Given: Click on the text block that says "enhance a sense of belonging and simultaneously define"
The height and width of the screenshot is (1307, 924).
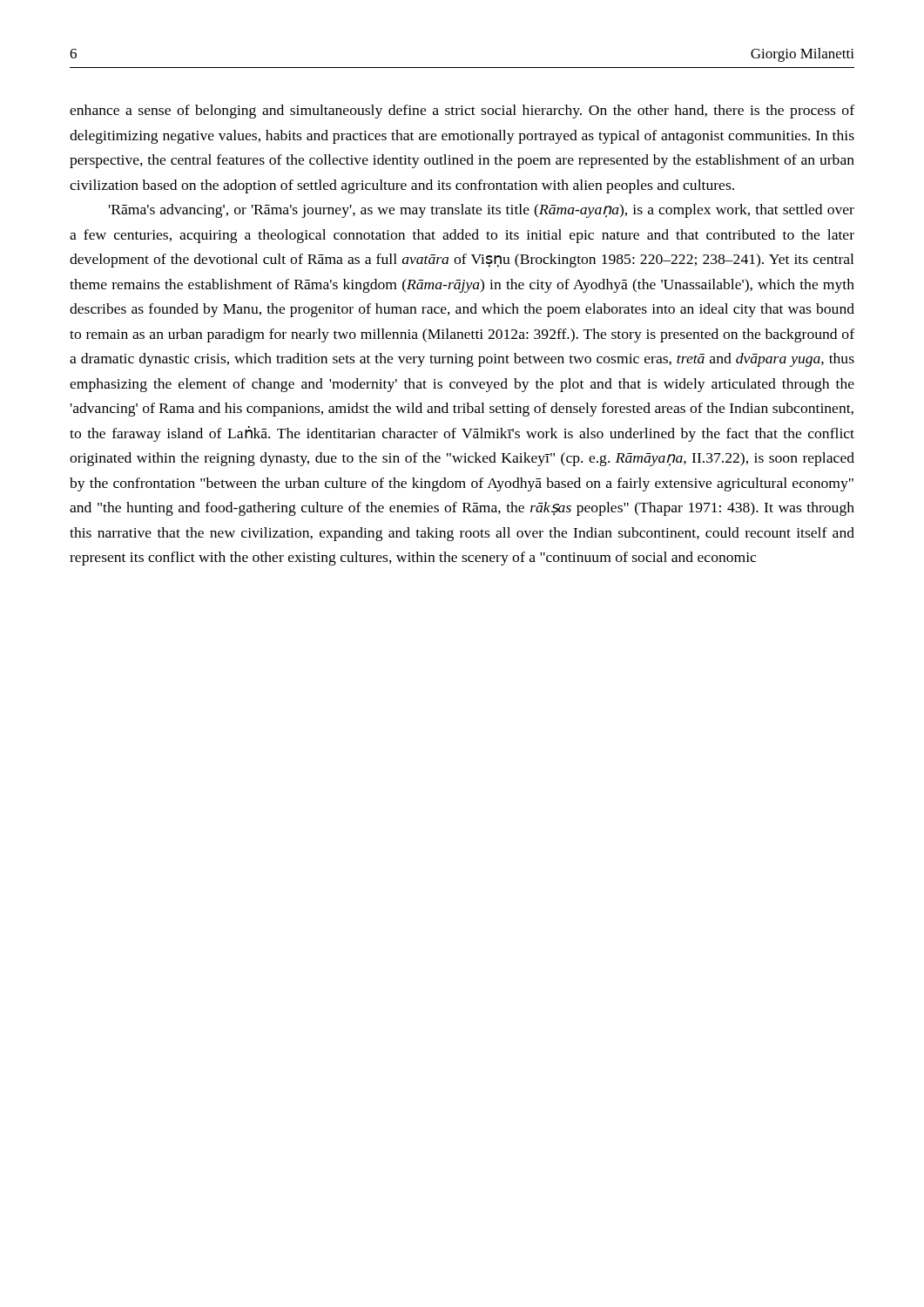Looking at the screenshot, I should tap(462, 334).
